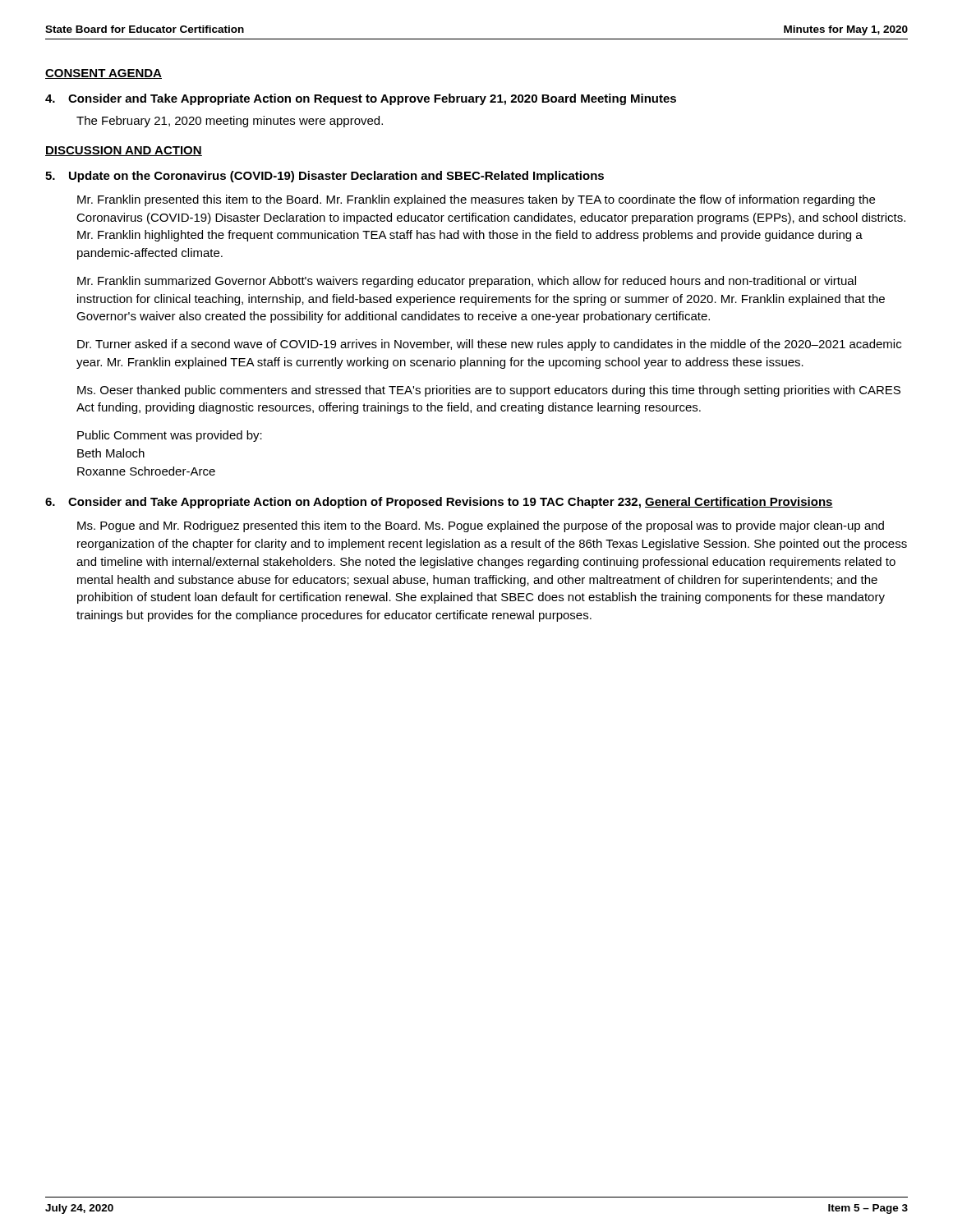Image resolution: width=953 pixels, height=1232 pixels.
Task: Click on the text block that reads "Mr. Franklin presented this"
Action: point(492,226)
